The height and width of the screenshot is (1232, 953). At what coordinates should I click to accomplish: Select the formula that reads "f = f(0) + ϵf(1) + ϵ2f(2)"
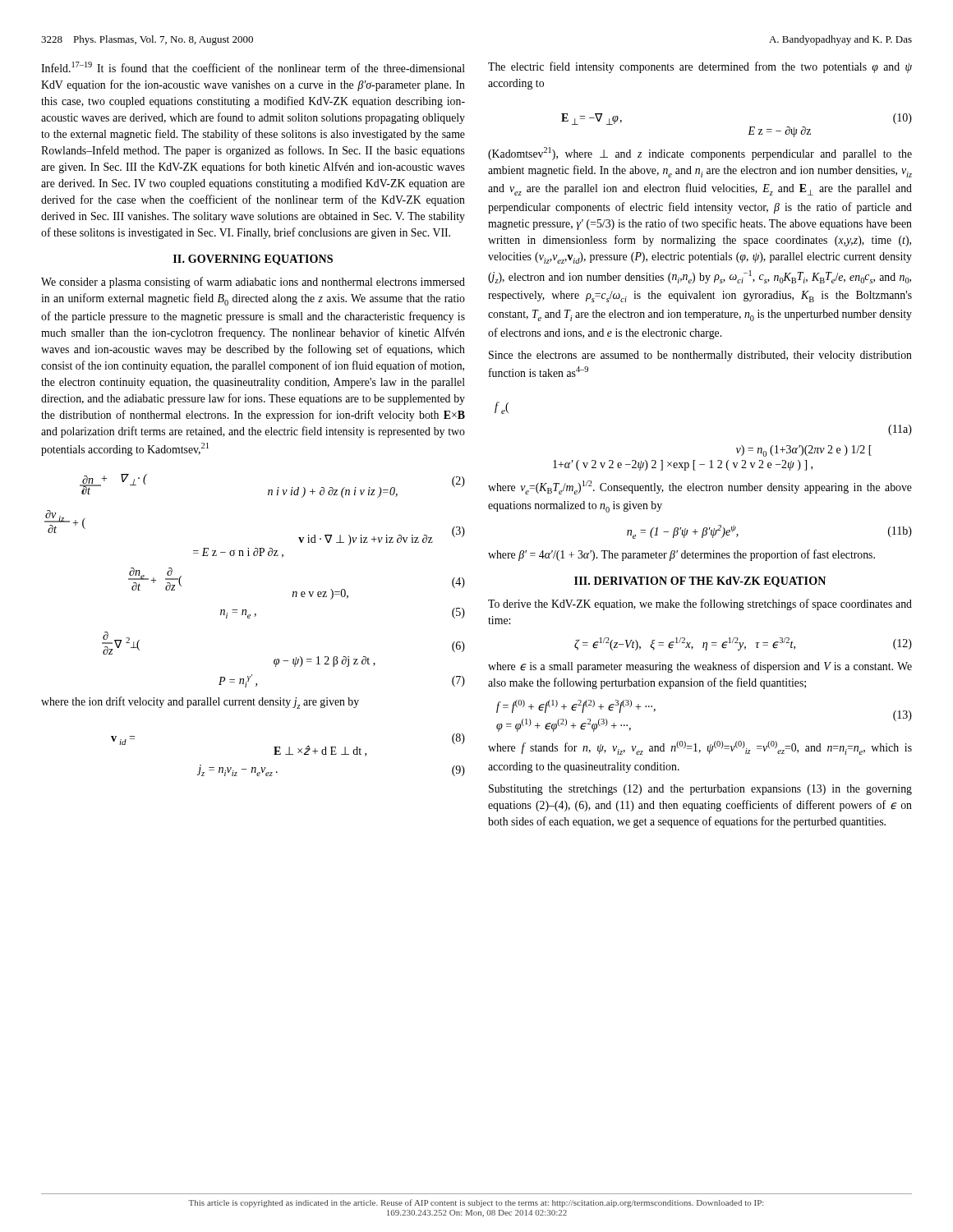tap(583, 713)
